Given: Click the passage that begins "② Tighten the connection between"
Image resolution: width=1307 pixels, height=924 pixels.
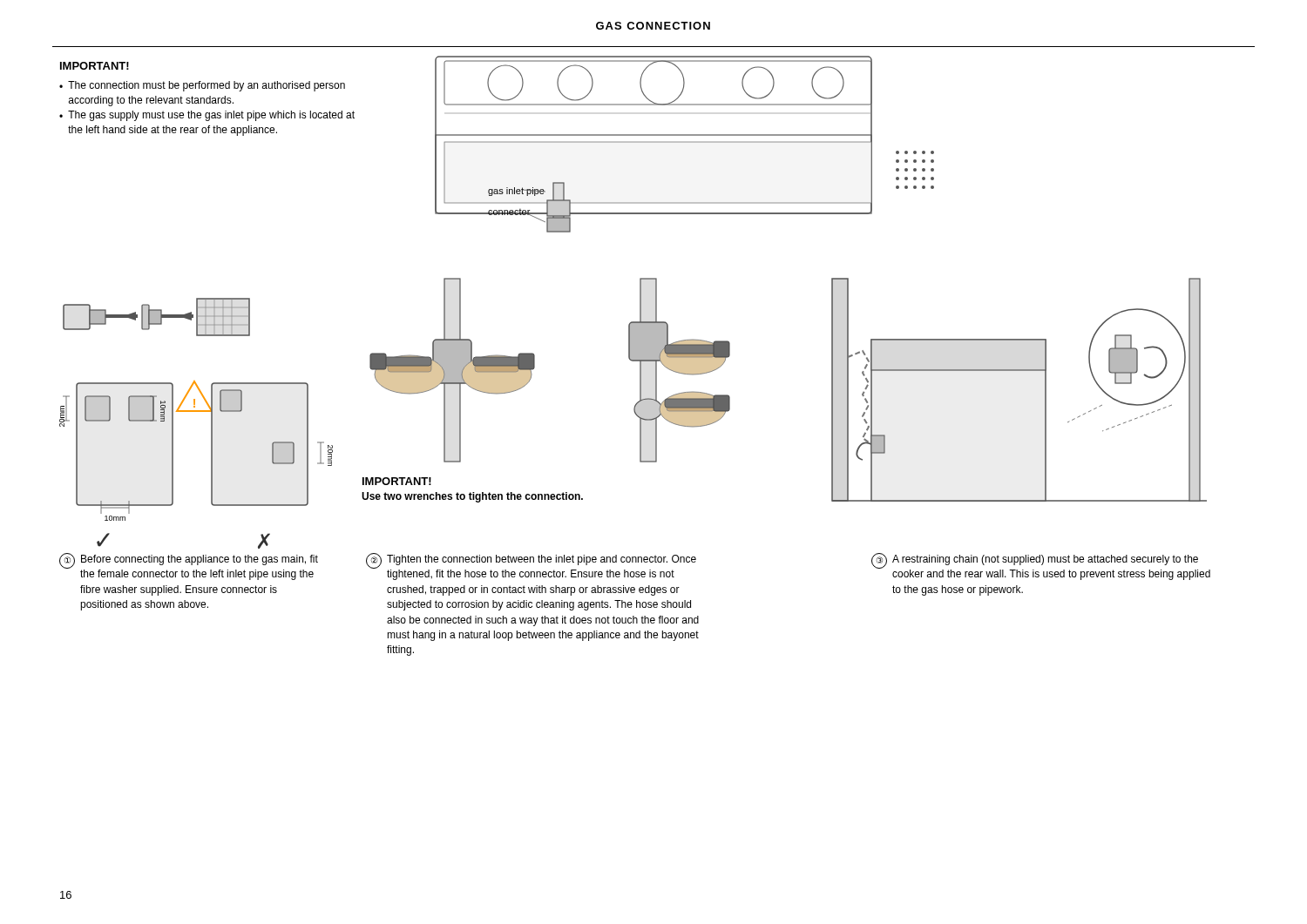Looking at the screenshot, I should click(x=536, y=605).
